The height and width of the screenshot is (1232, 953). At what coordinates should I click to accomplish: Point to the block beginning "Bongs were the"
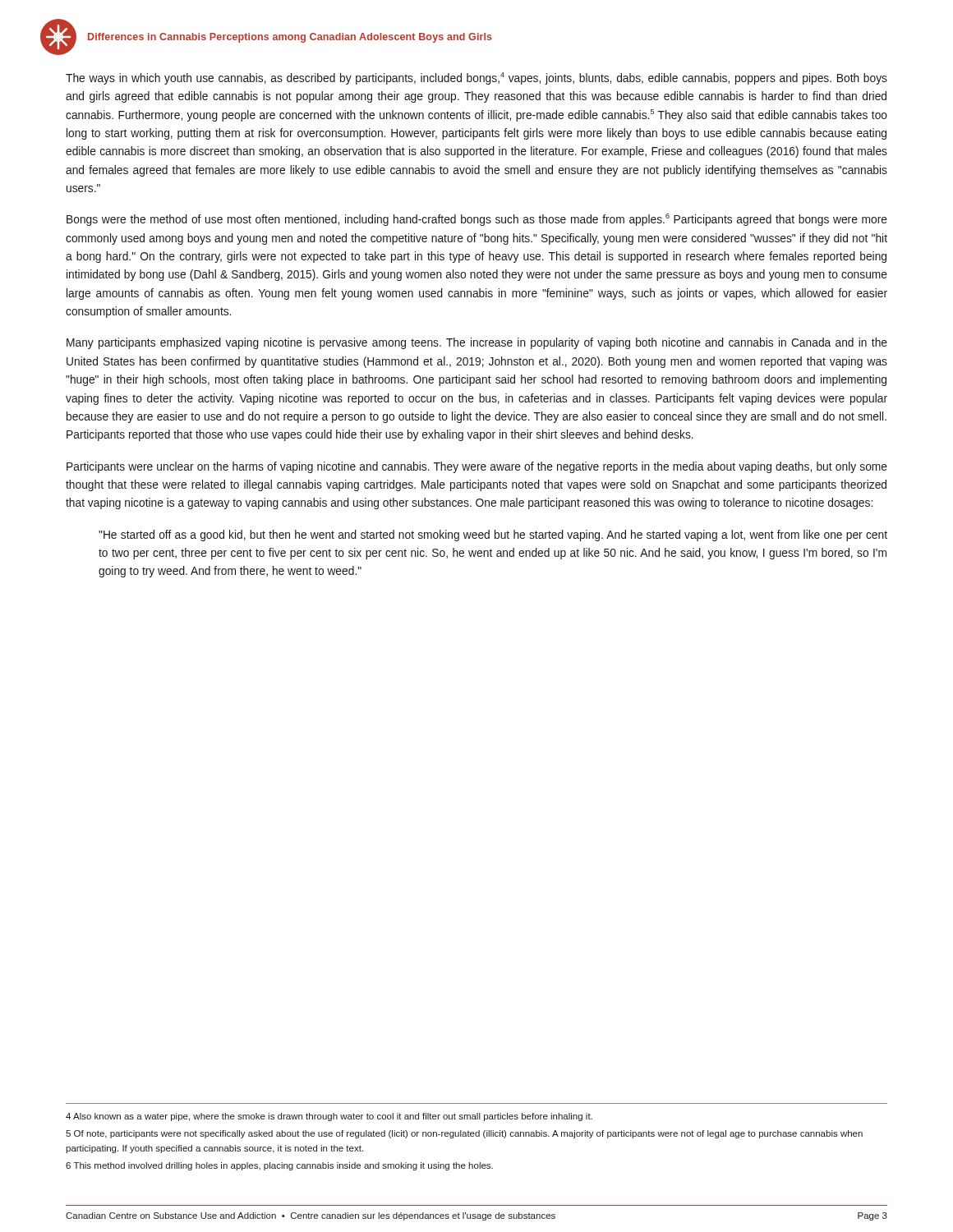click(x=476, y=265)
